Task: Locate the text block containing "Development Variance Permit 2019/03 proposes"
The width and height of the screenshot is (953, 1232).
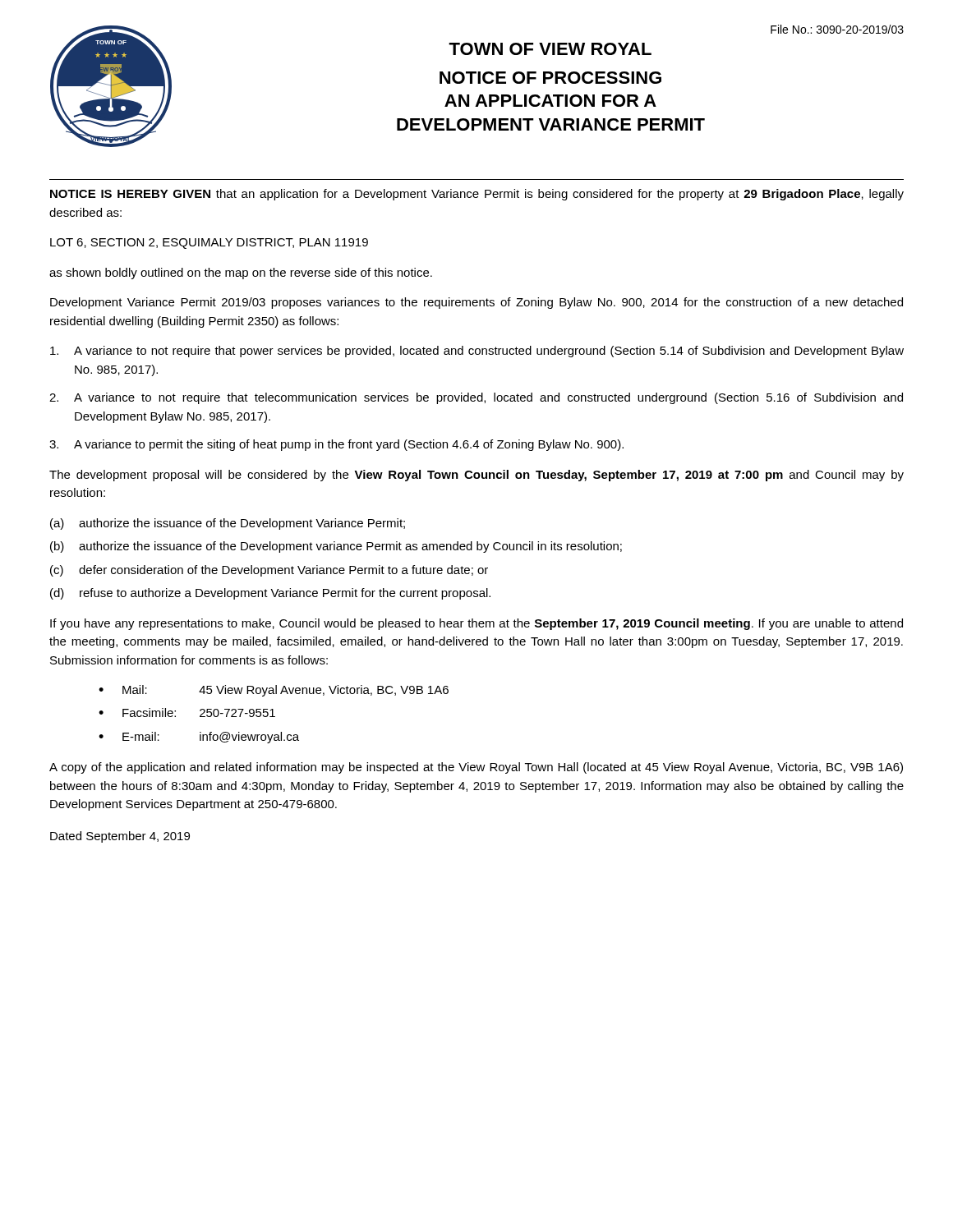Action: point(476,312)
